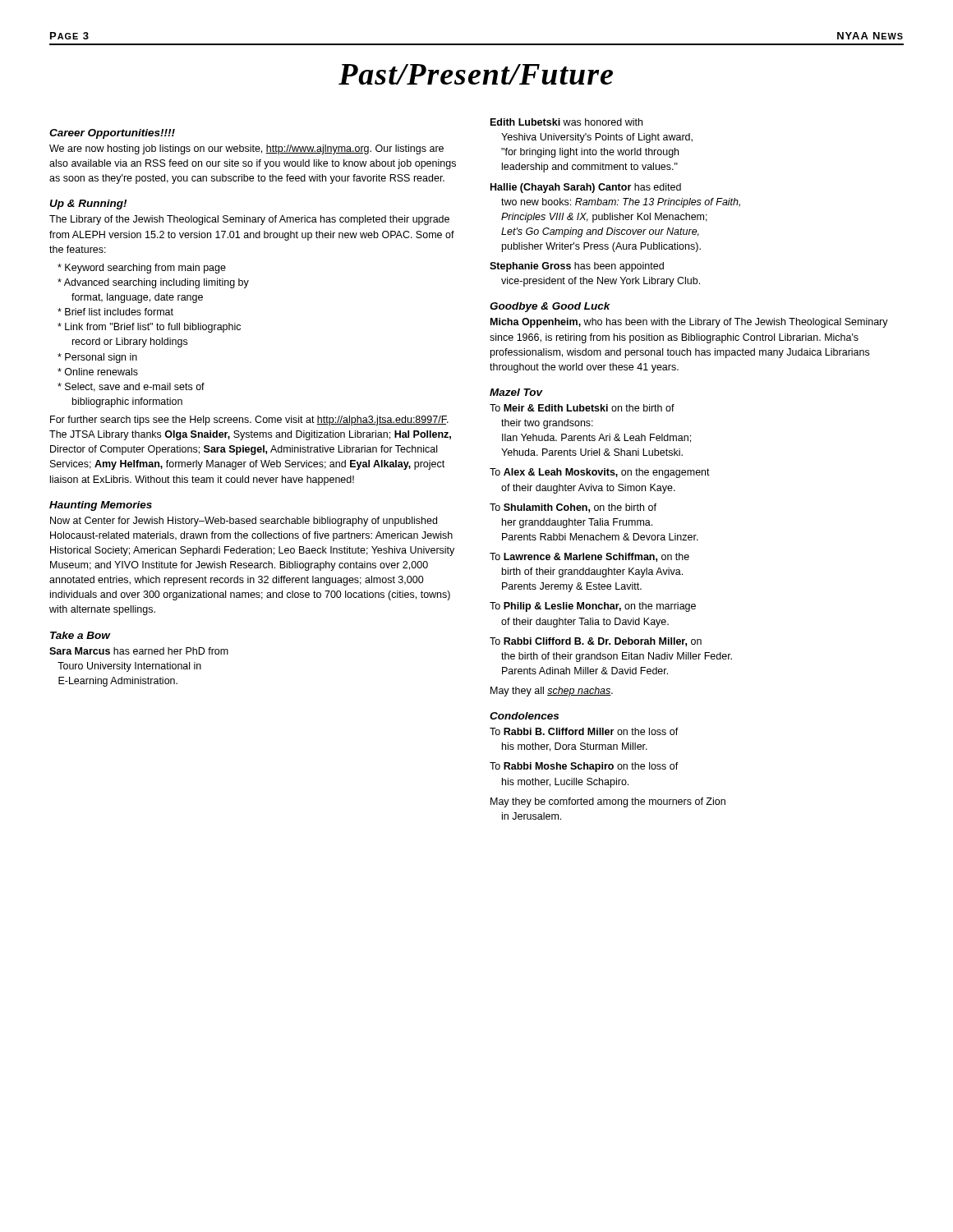Locate the section header that says "Take a Bow"

click(x=80, y=635)
